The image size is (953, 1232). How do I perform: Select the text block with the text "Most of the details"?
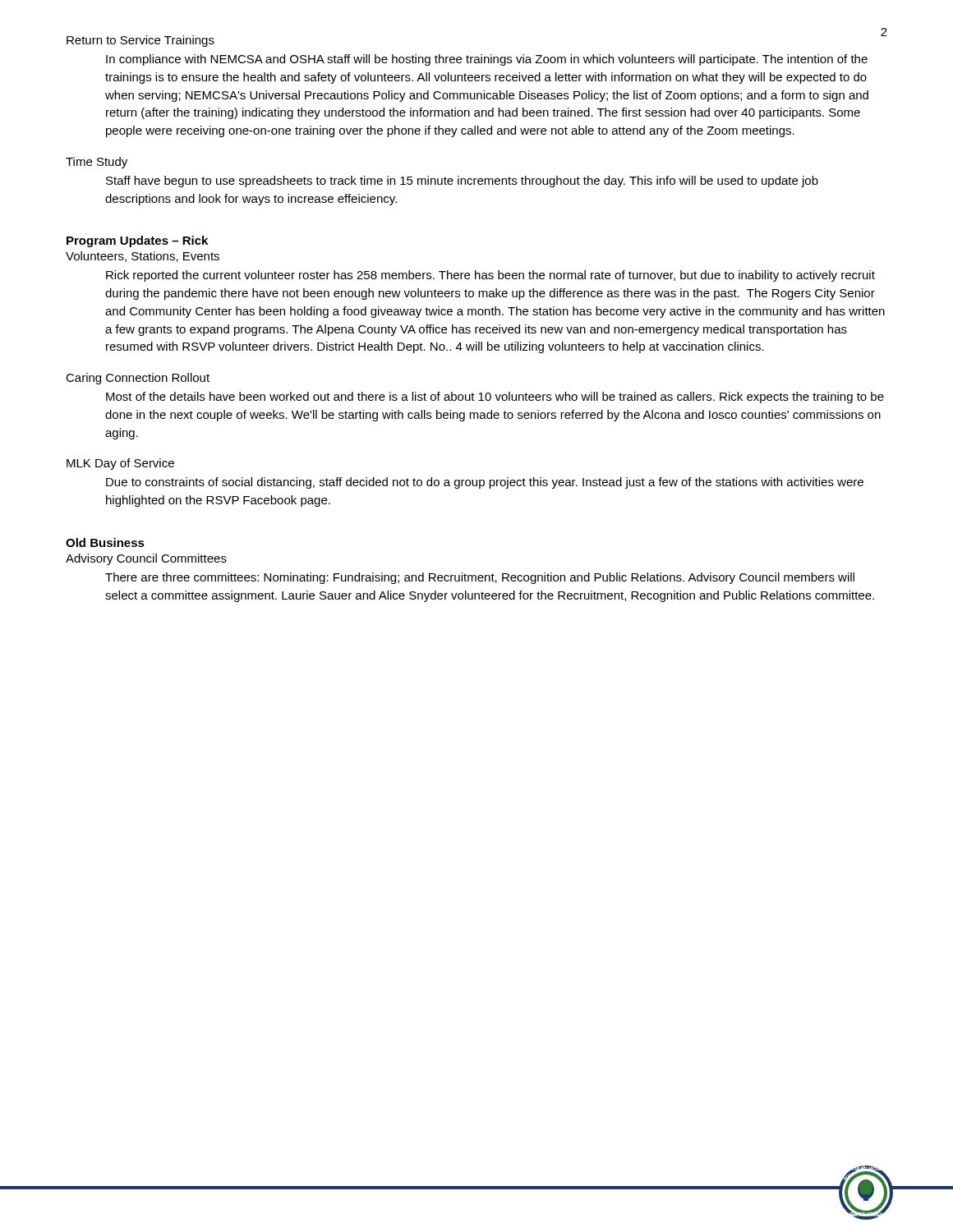coord(495,414)
